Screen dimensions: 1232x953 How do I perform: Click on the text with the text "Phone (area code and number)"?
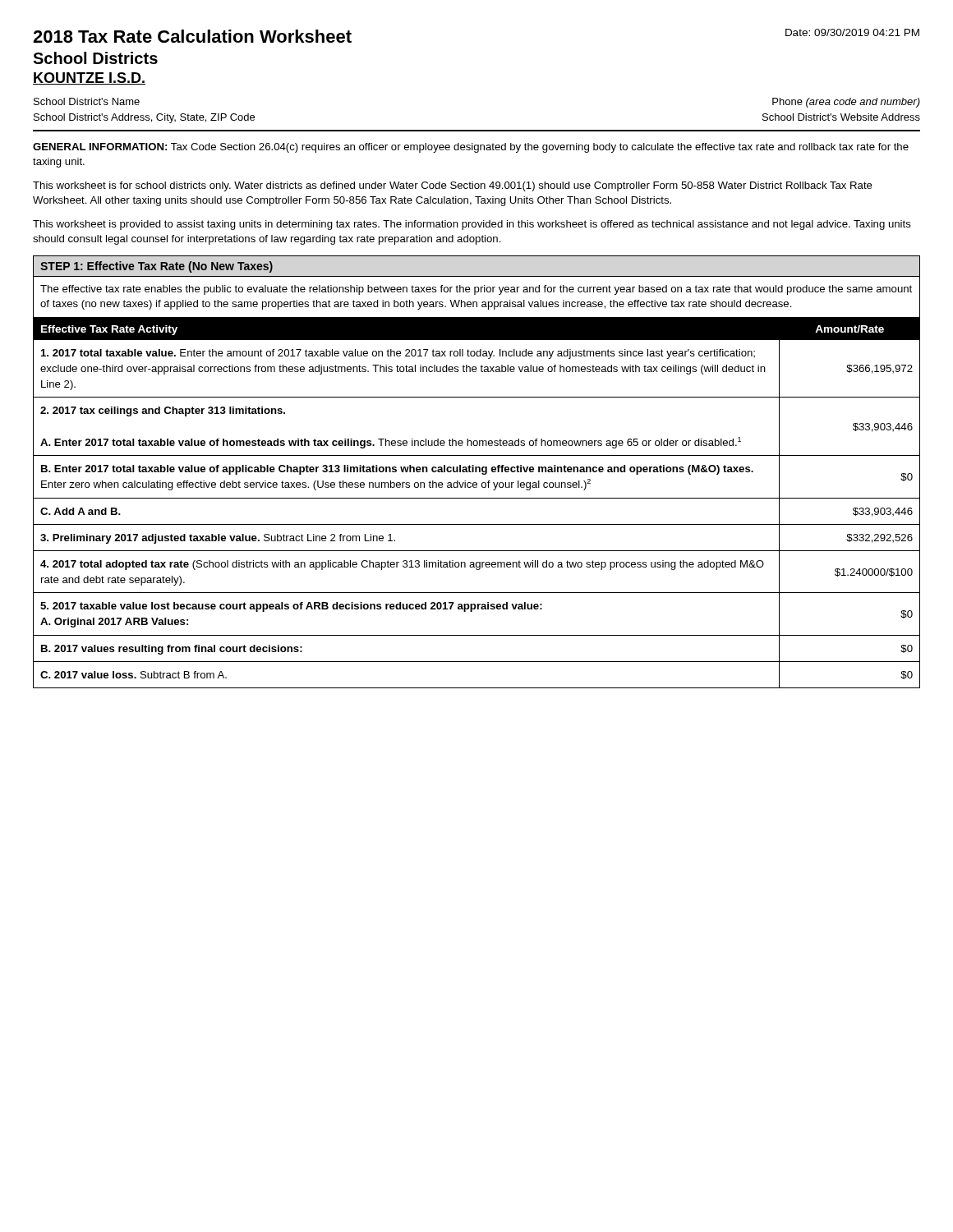point(846,101)
